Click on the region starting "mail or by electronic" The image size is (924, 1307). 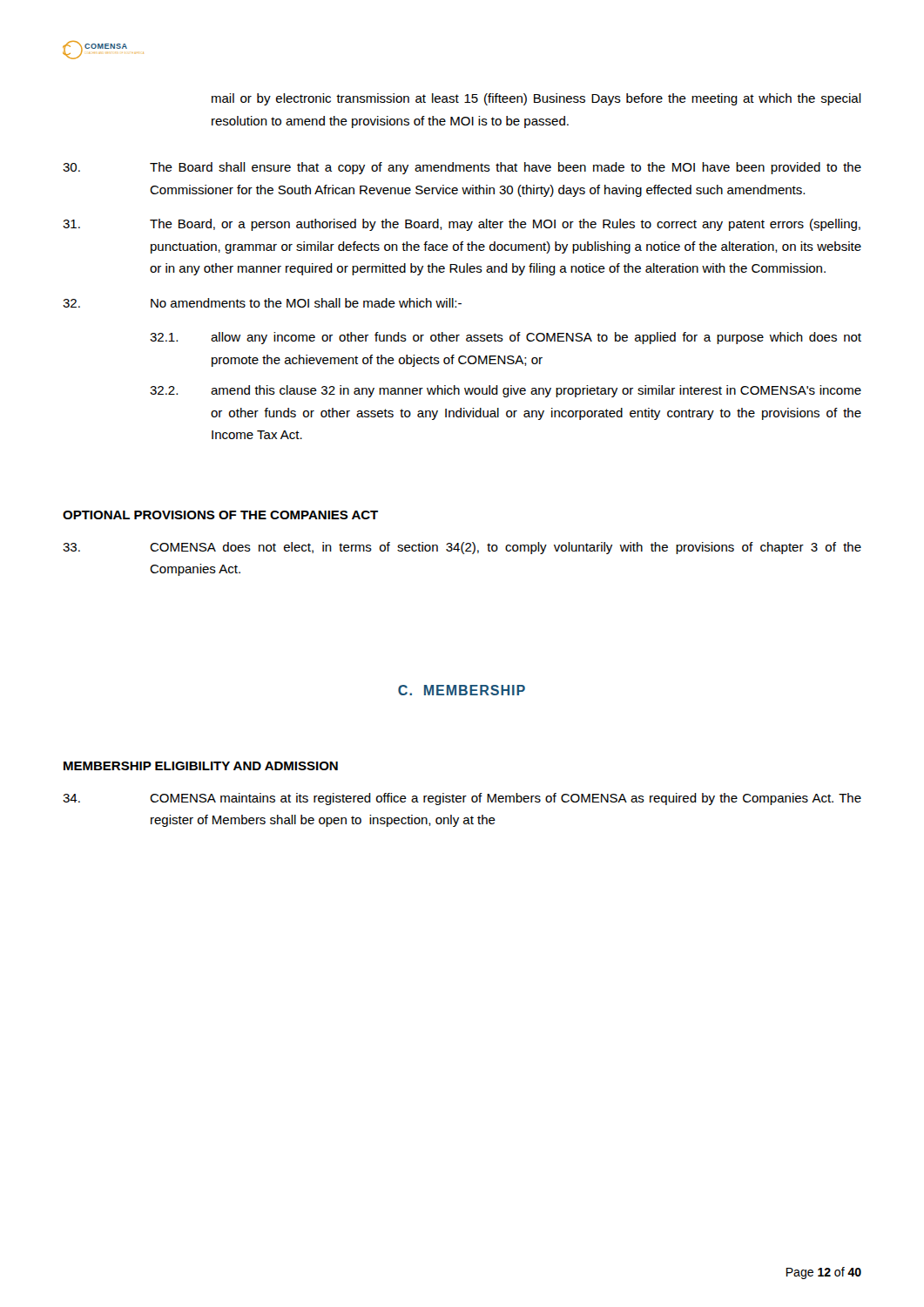(x=536, y=109)
